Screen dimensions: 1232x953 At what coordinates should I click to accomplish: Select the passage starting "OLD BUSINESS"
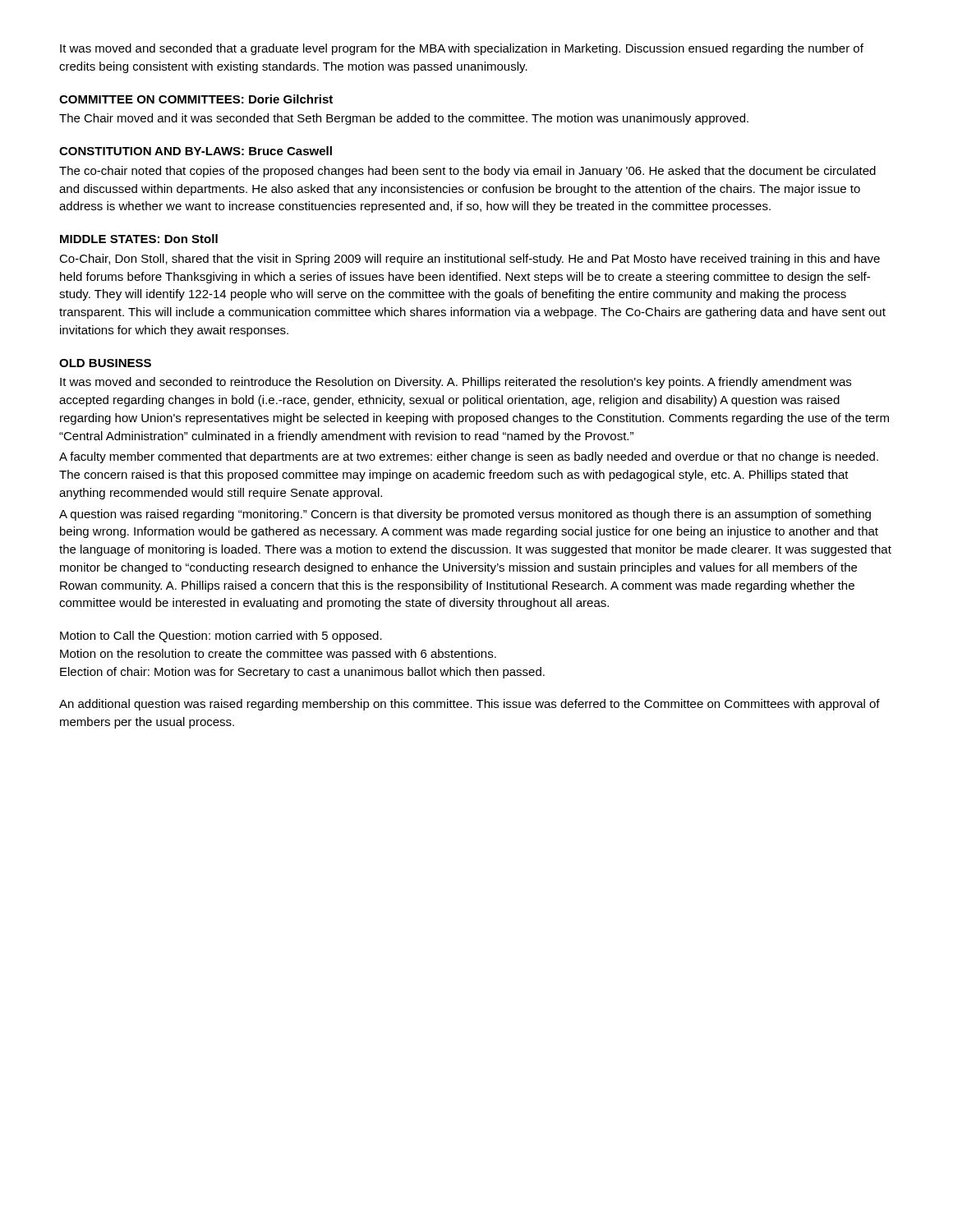pos(105,363)
